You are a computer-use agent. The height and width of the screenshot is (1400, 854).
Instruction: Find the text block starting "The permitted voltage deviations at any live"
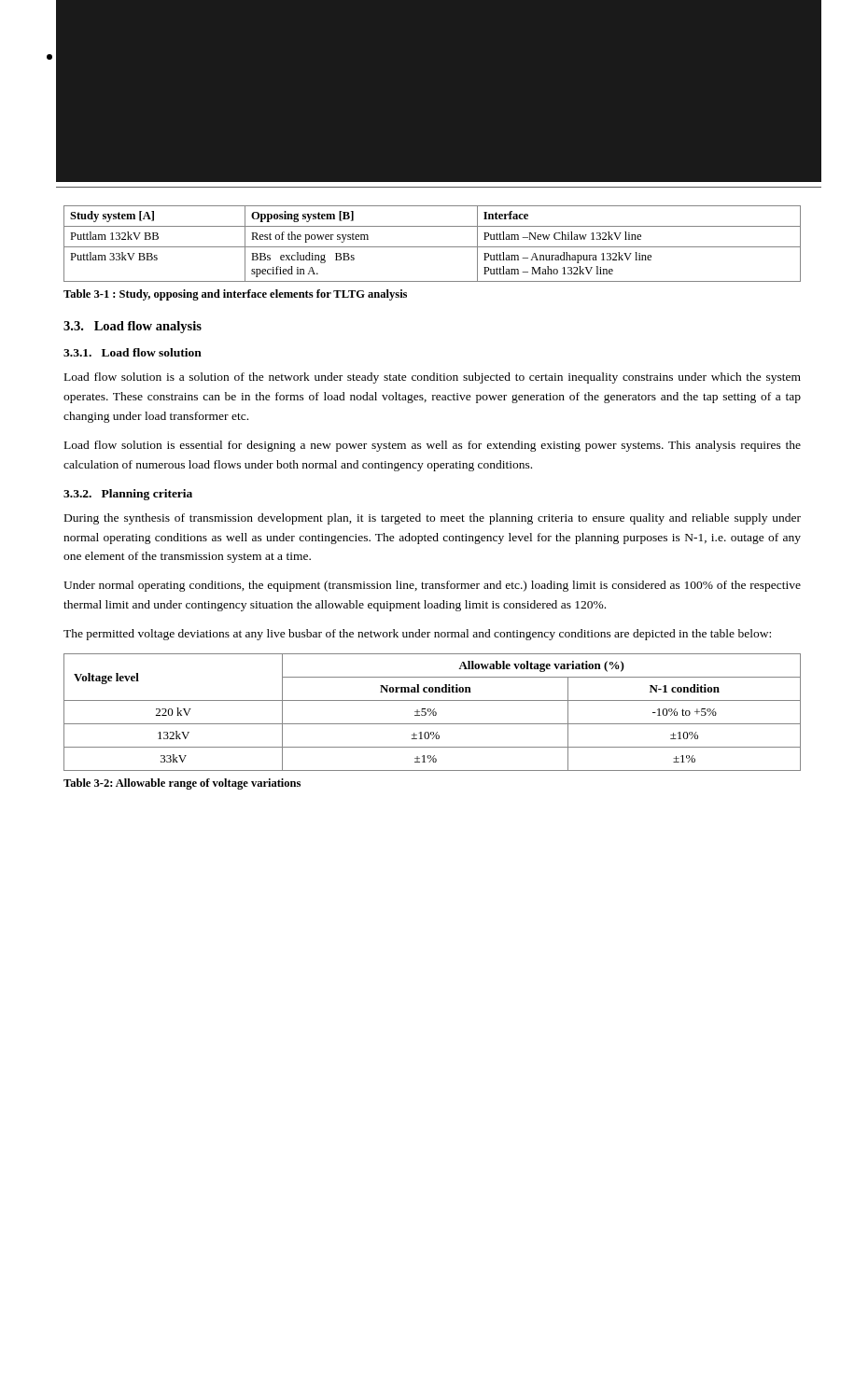[418, 634]
